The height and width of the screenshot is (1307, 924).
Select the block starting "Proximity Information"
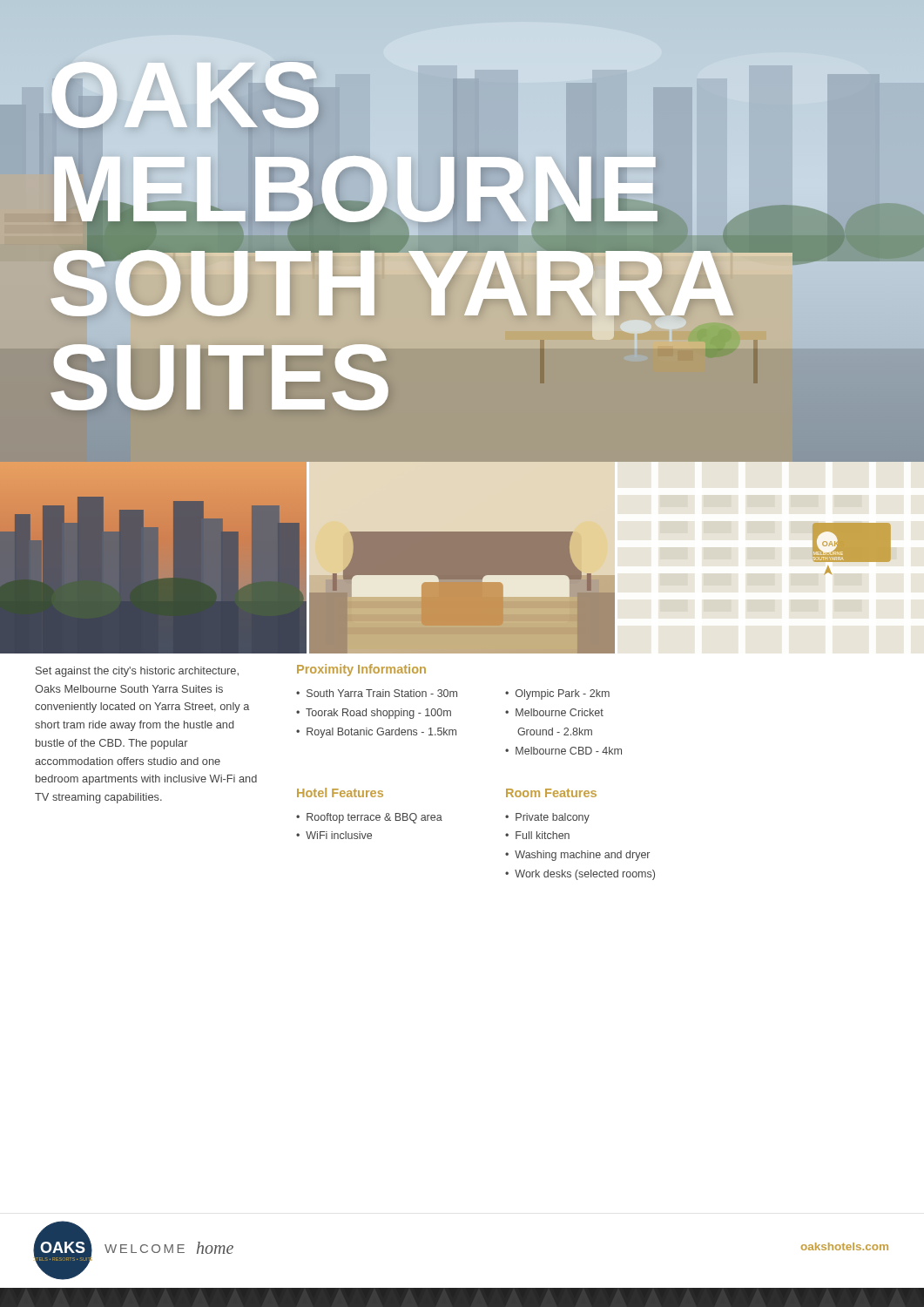click(x=361, y=669)
